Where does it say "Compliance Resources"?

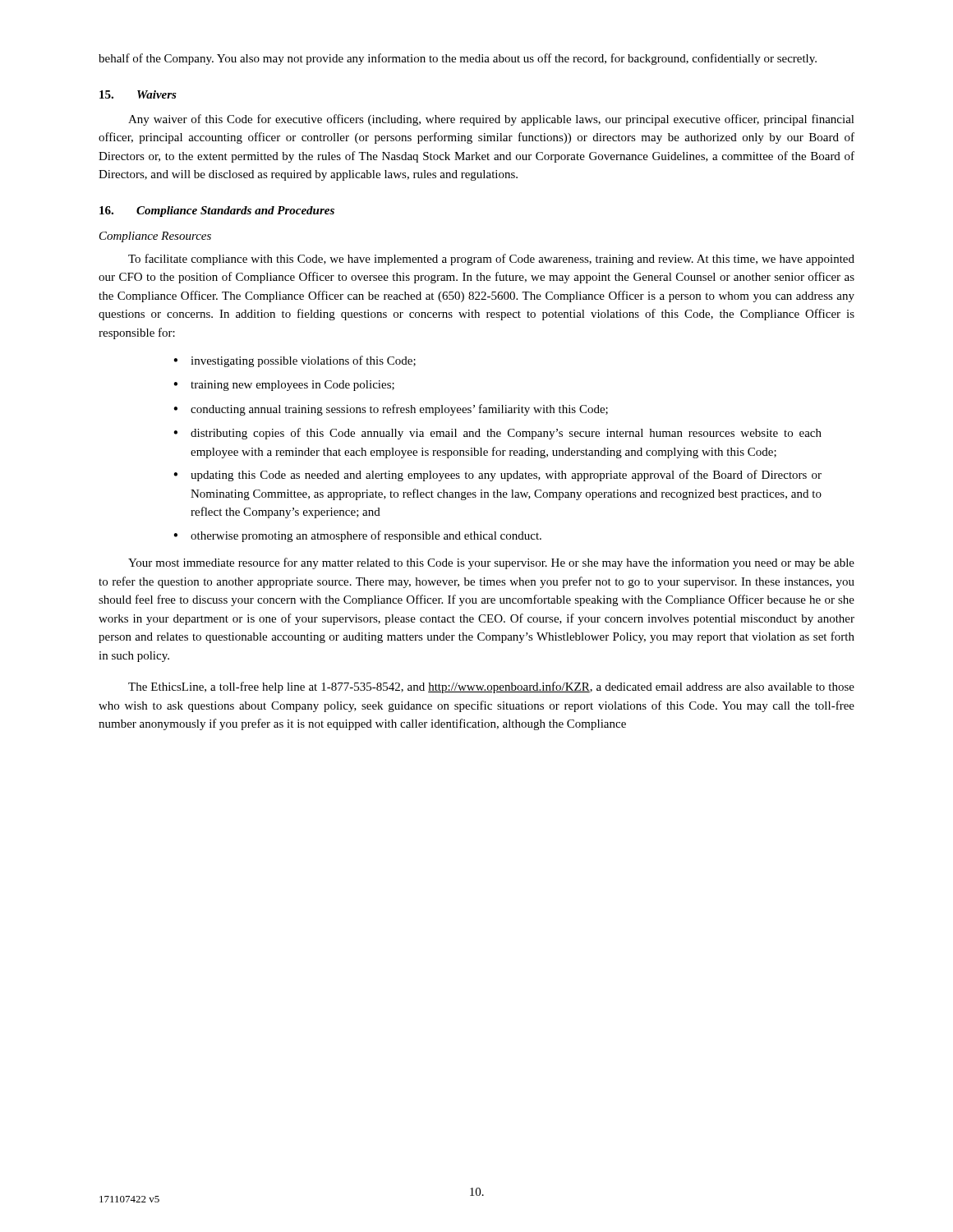coord(155,235)
